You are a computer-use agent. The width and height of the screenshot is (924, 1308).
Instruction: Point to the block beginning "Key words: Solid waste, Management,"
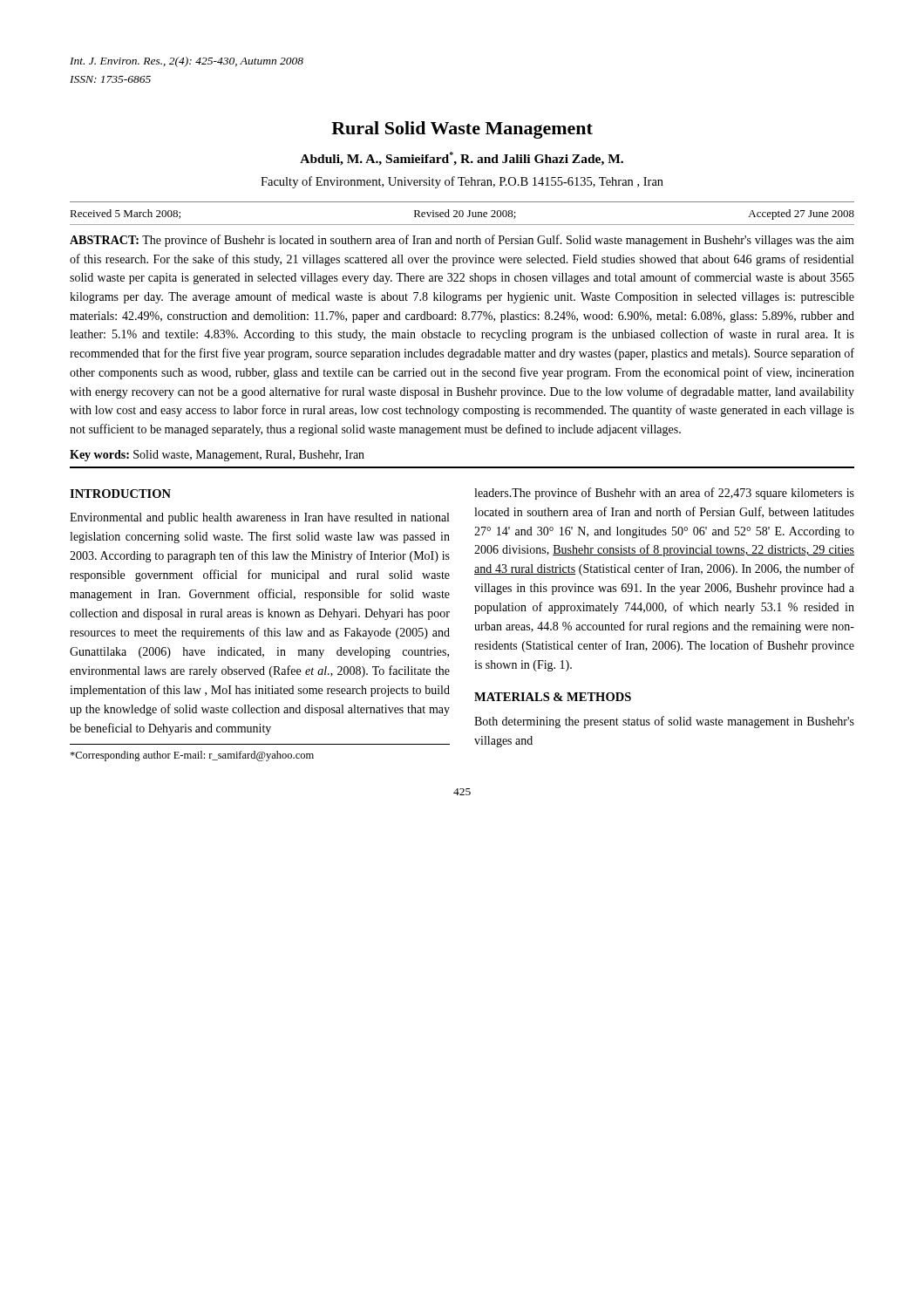(217, 454)
